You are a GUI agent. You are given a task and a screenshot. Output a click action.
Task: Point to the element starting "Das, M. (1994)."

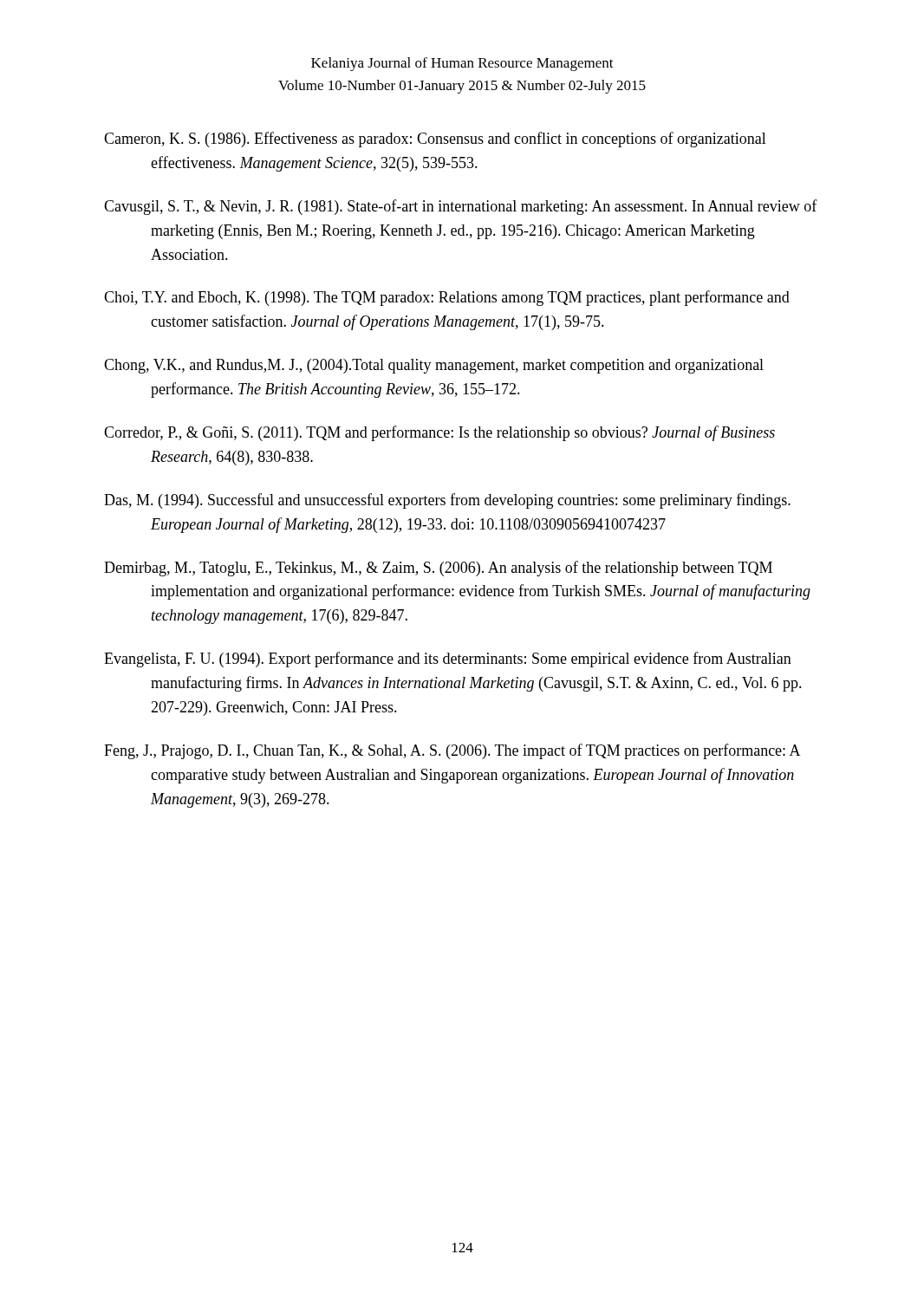448,512
